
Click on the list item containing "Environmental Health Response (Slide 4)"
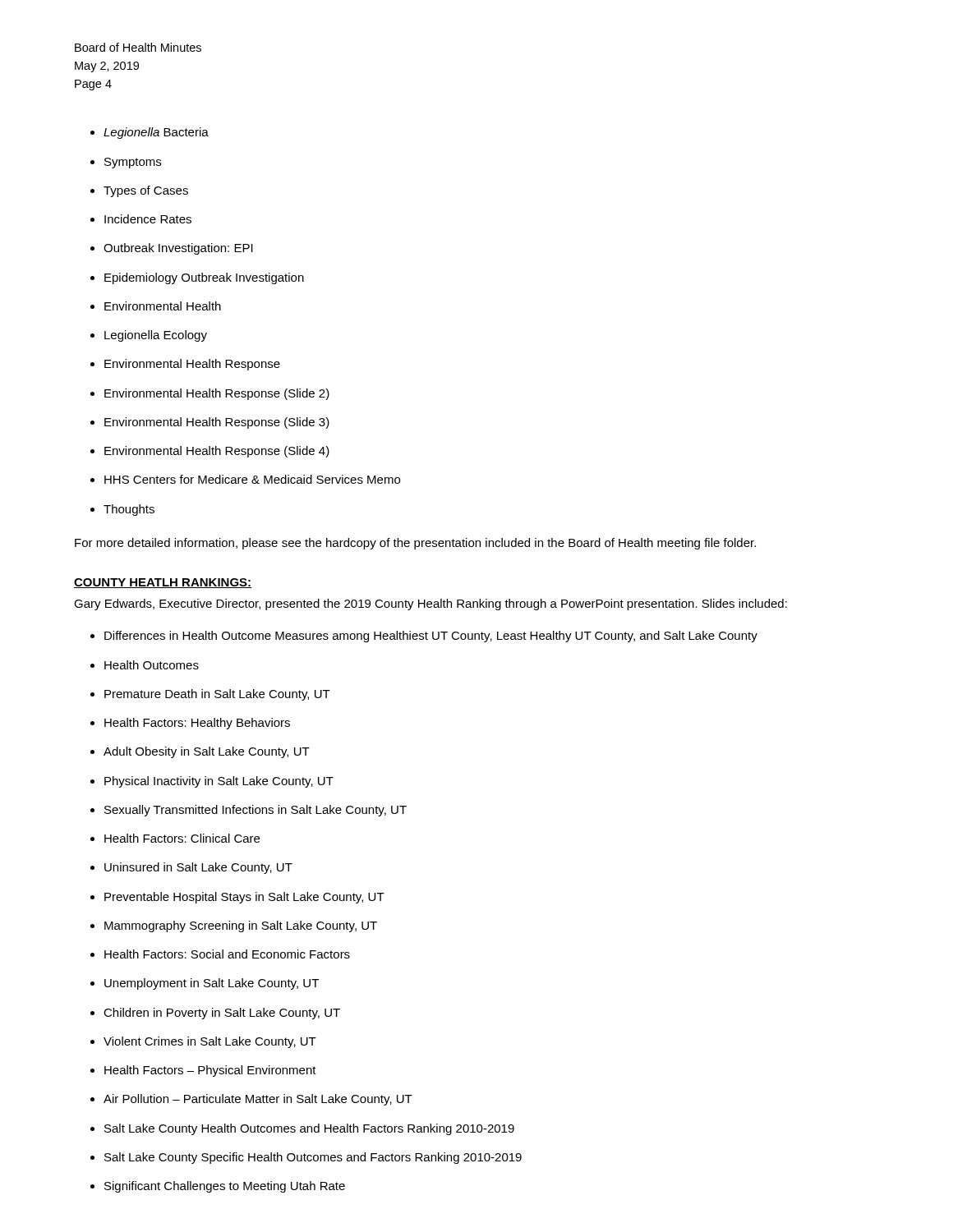pos(210,452)
